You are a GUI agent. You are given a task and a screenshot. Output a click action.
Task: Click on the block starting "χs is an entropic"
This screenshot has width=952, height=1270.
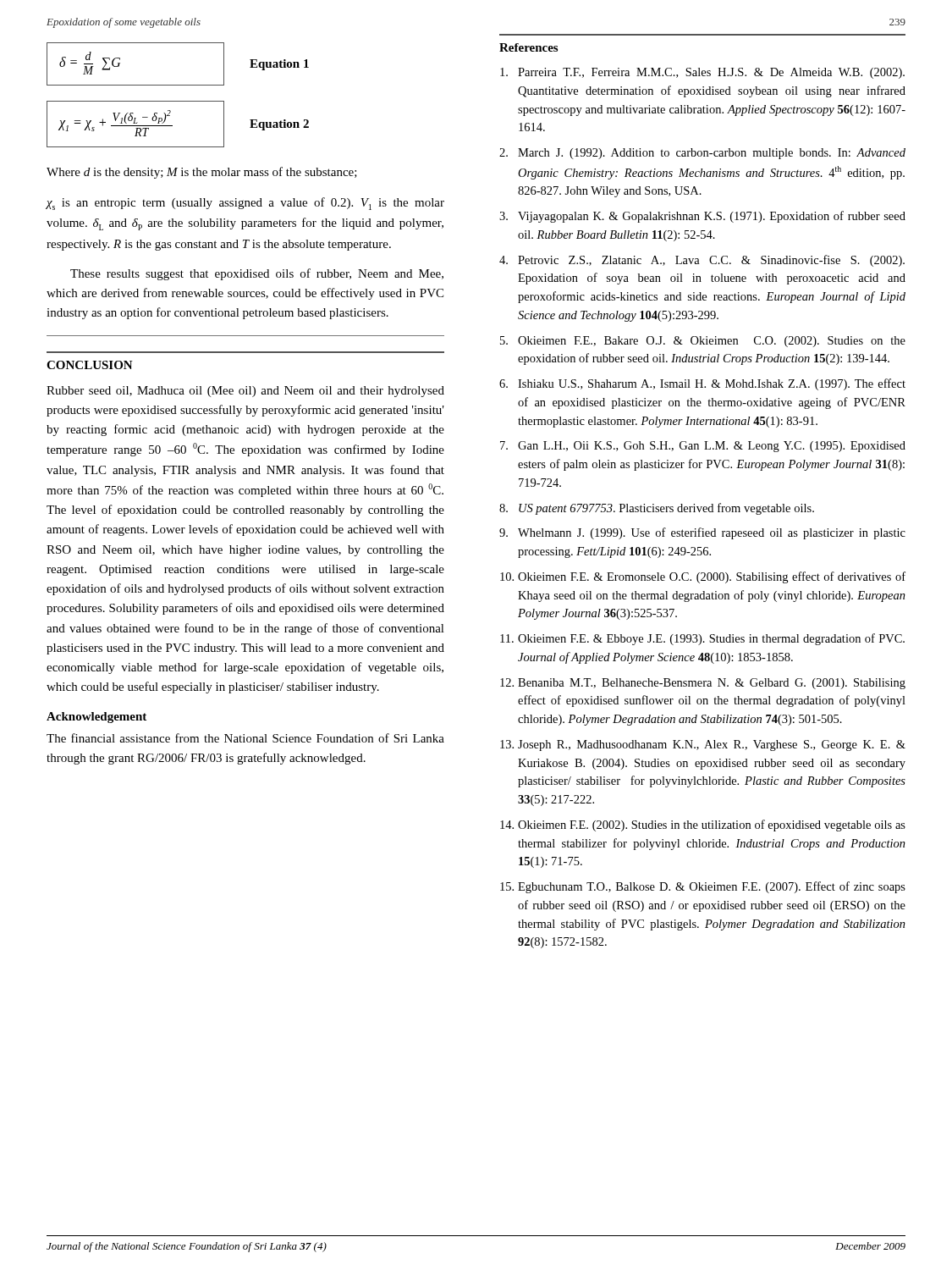[x=245, y=223]
